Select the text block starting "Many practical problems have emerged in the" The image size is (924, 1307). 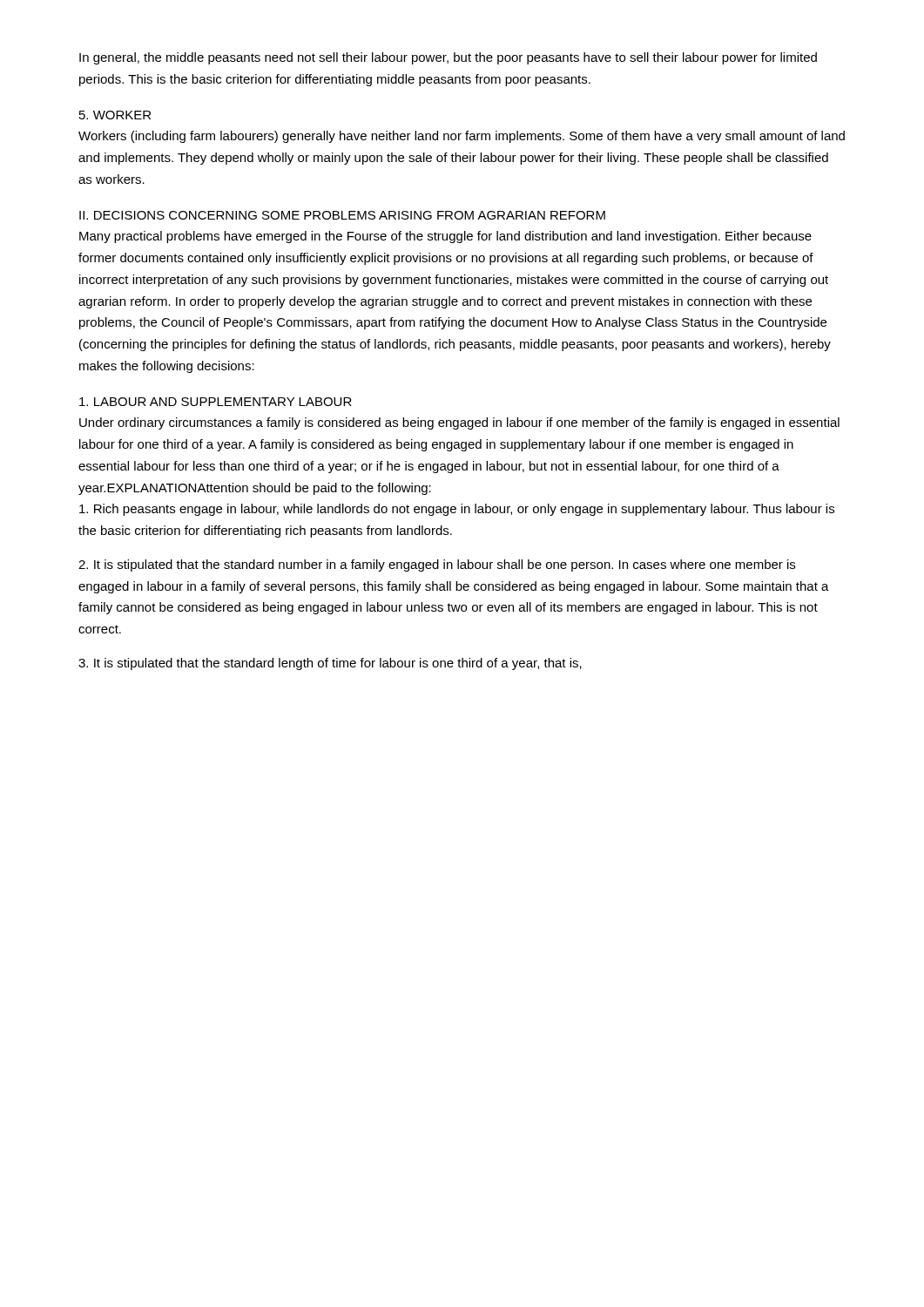click(x=462, y=301)
